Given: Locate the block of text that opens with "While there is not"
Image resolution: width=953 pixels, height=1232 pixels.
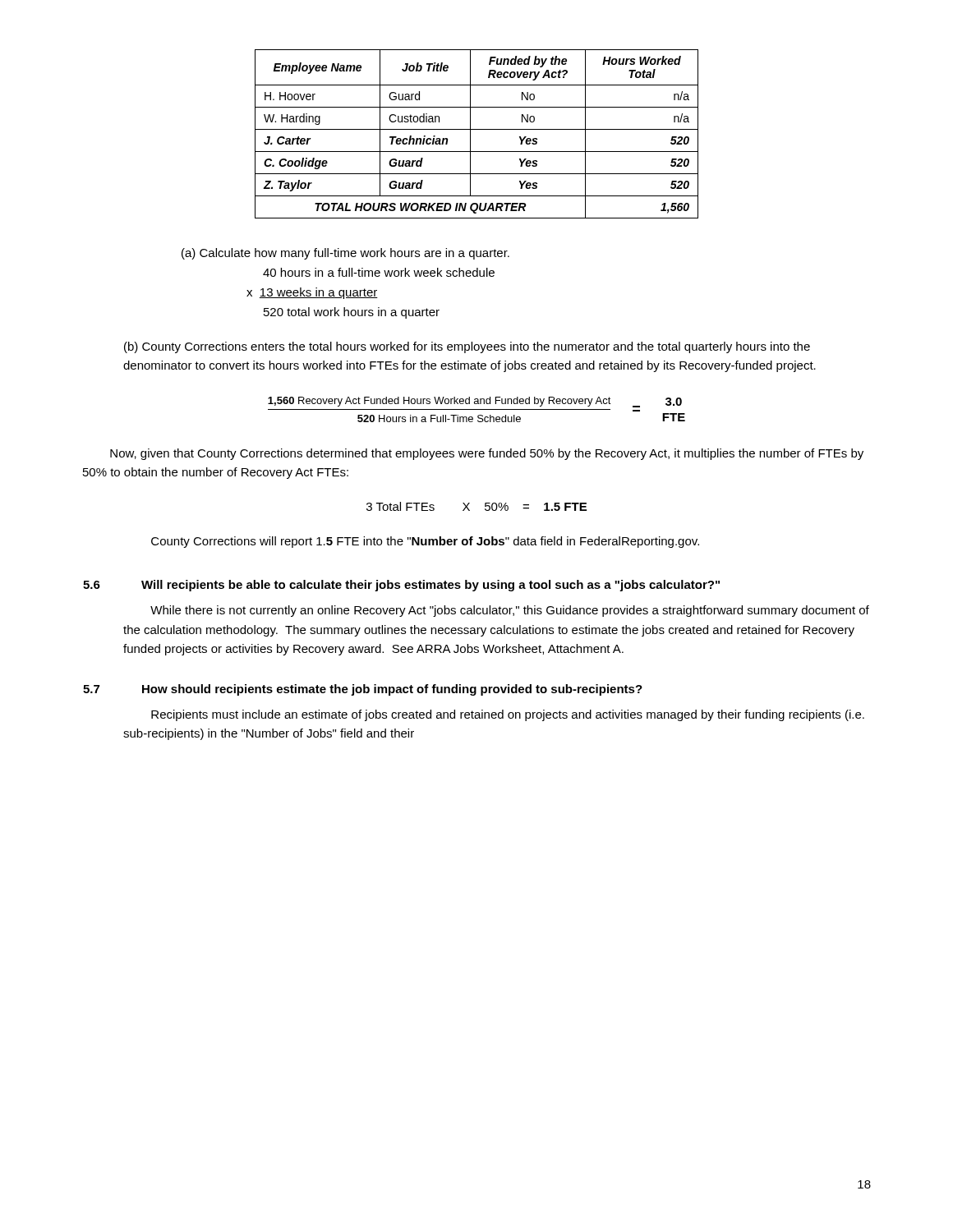Looking at the screenshot, I should (496, 629).
